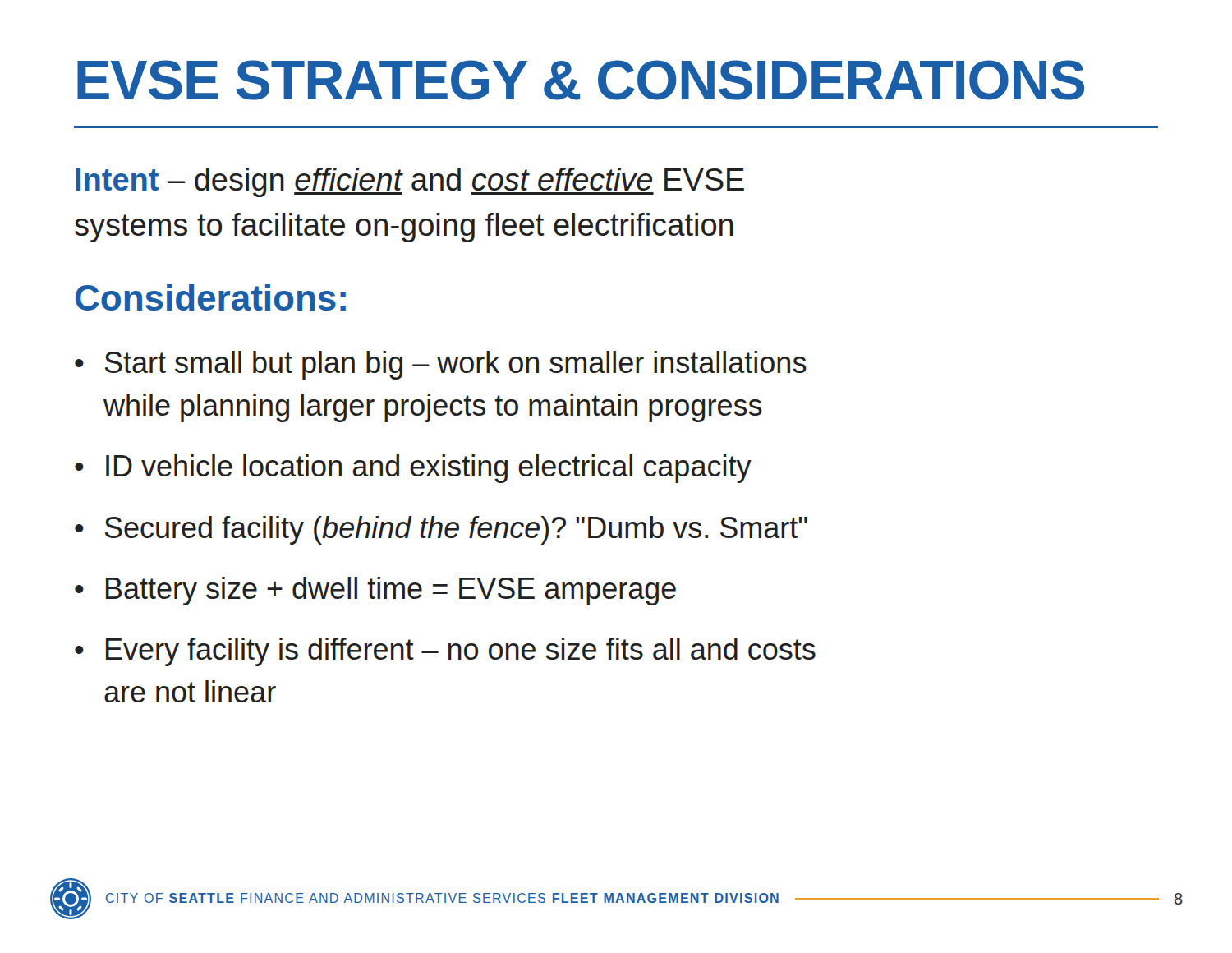Where is the passage that starts "Every facility is different"?
Image resolution: width=1232 pixels, height=953 pixels.
point(460,671)
